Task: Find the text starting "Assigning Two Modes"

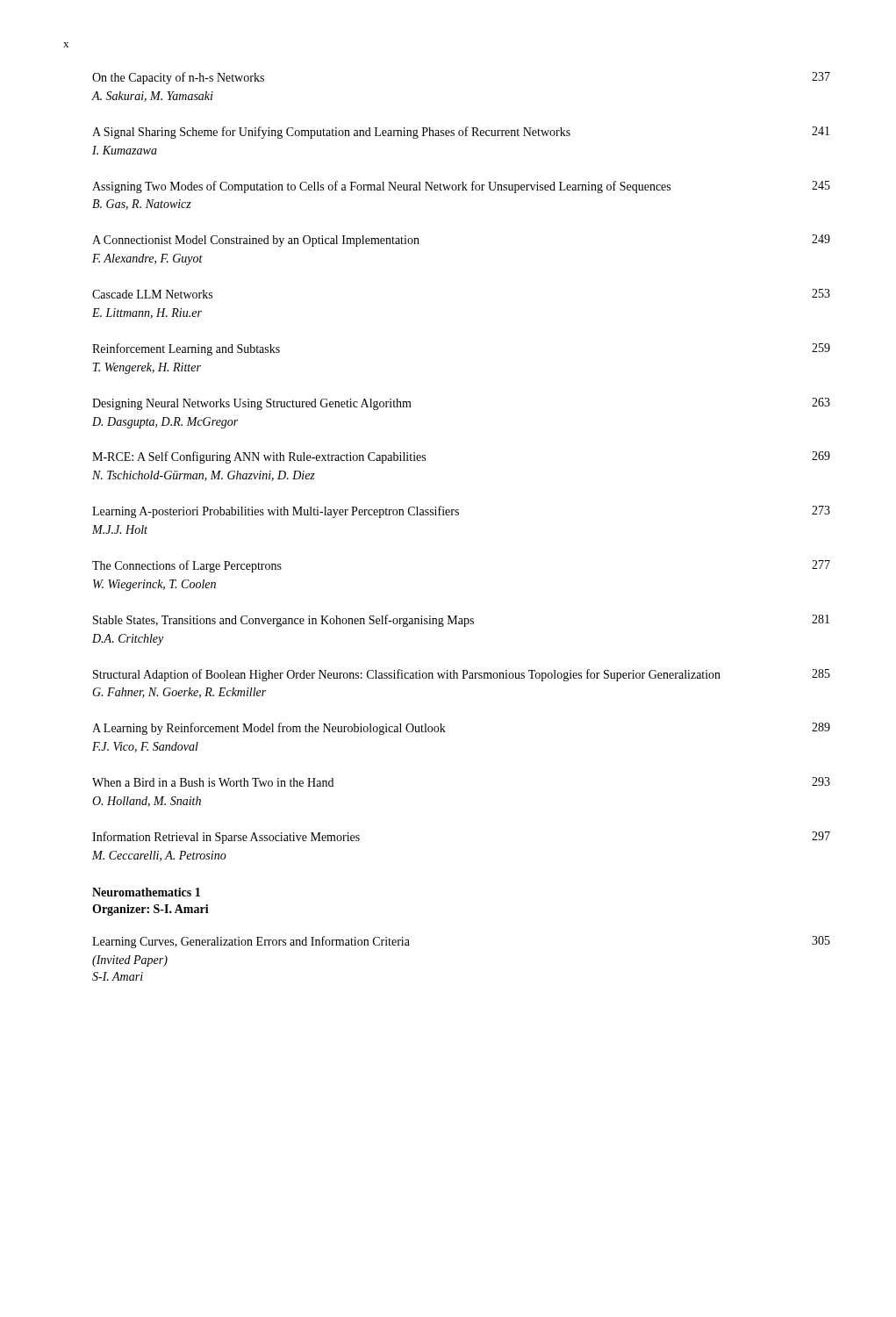Action: (461, 196)
